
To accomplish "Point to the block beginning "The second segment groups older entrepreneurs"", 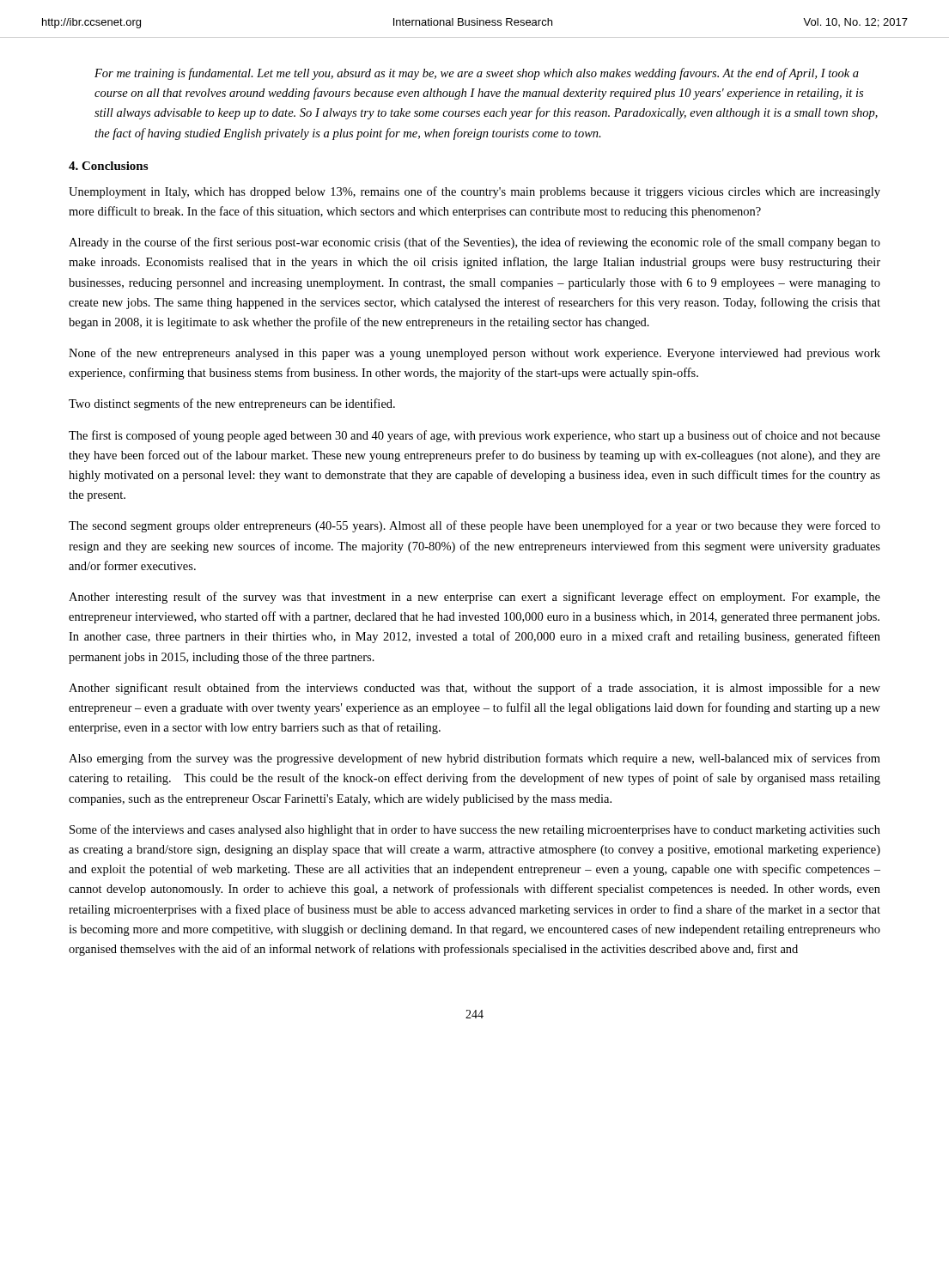I will pyautogui.click(x=474, y=546).
